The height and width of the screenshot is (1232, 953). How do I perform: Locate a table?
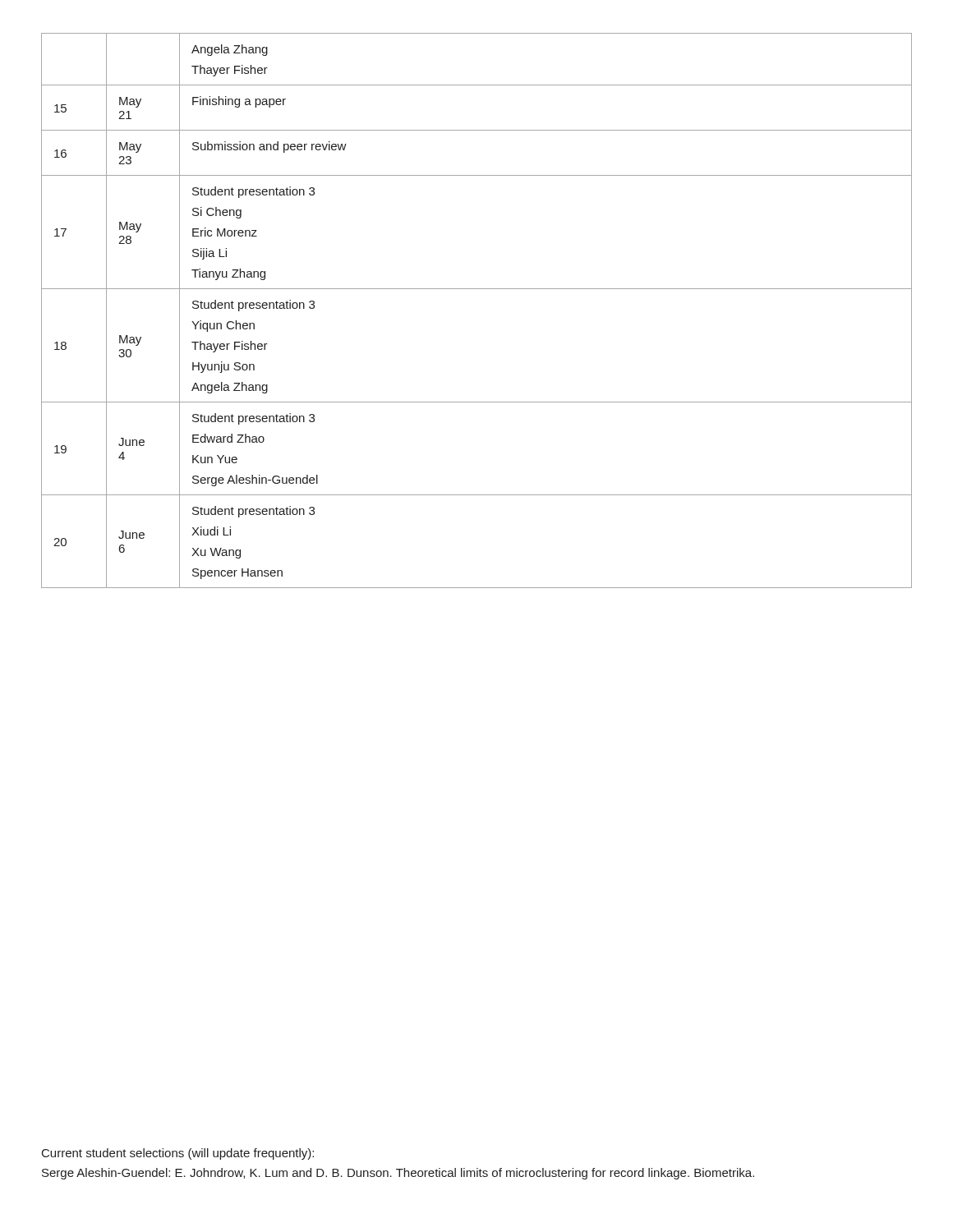pyautogui.click(x=476, y=310)
